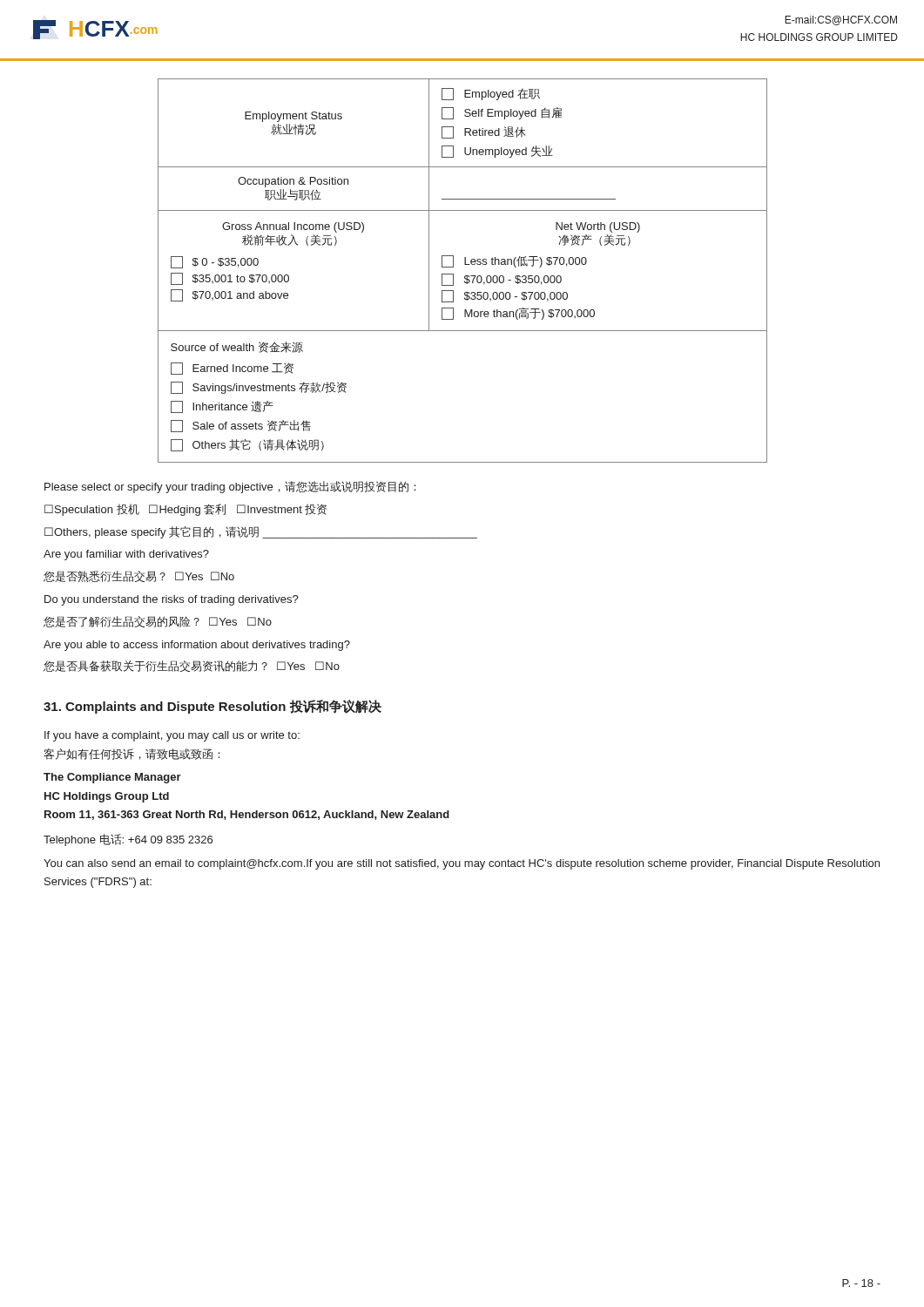Locate the element starting "Please select or specify your"
Viewport: 924px width, 1307px height.
[232, 487]
